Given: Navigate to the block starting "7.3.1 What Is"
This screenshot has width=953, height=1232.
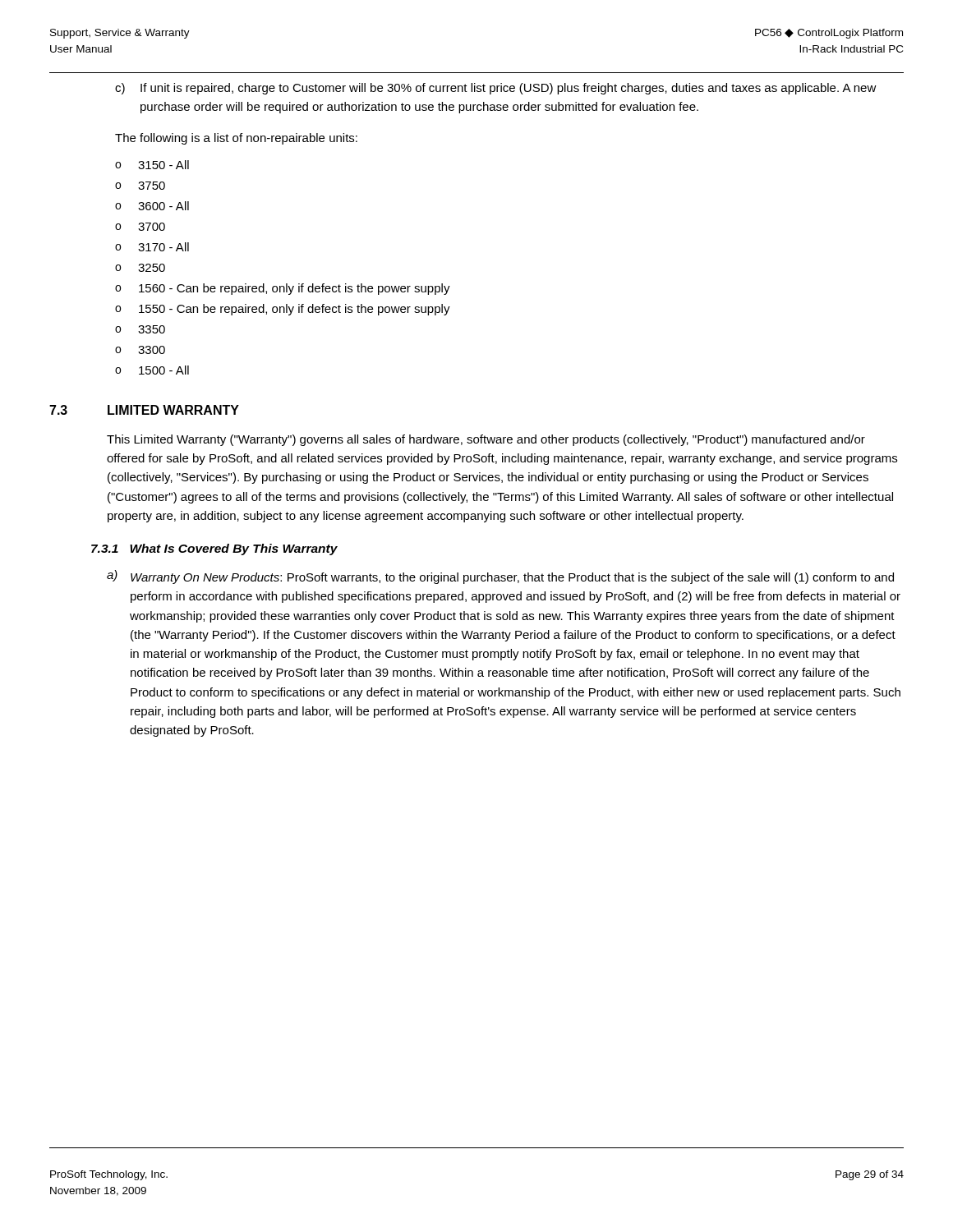Looking at the screenshot, I should 214,548.
